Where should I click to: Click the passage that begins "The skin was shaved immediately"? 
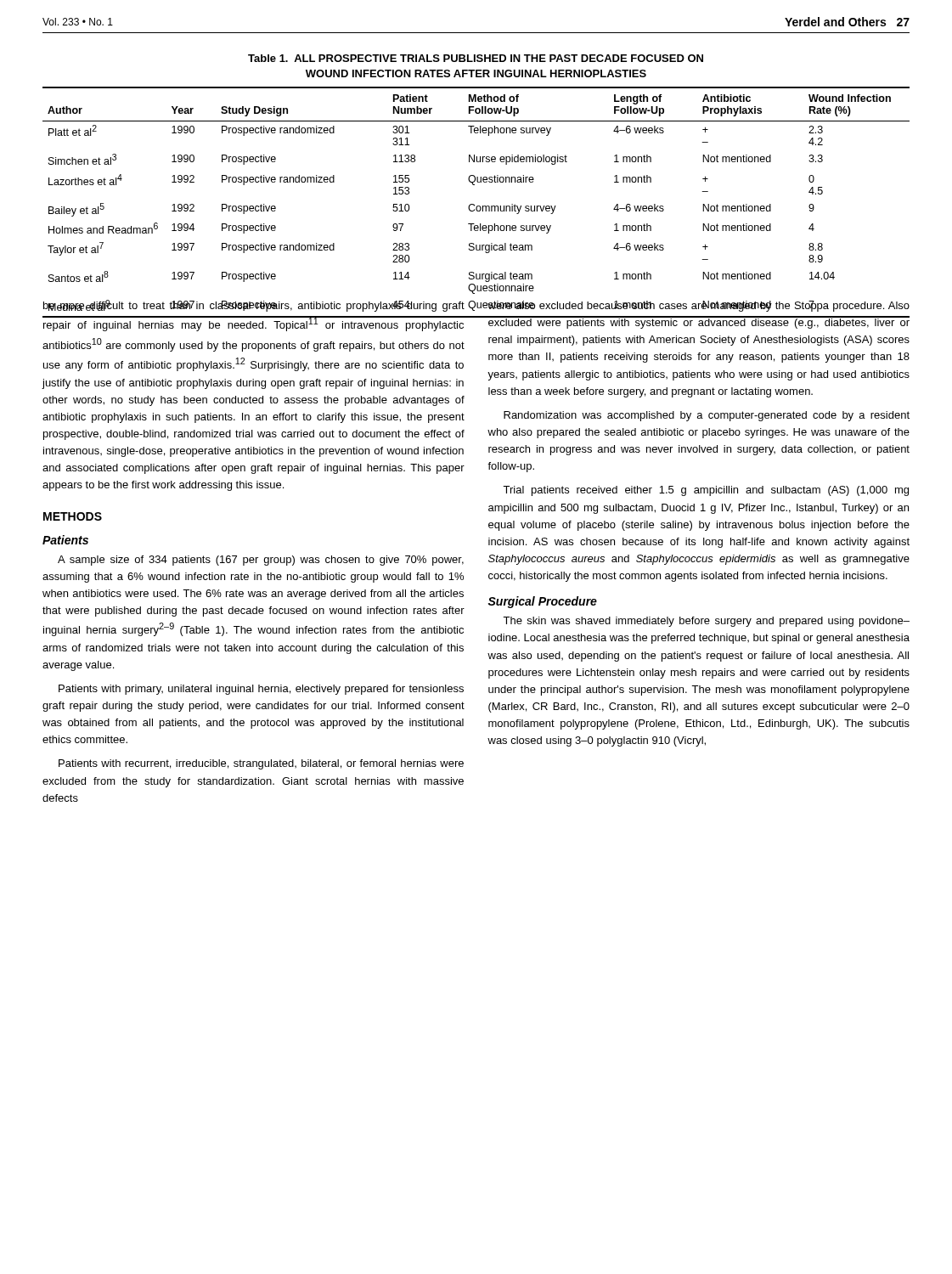click(699, 681)
